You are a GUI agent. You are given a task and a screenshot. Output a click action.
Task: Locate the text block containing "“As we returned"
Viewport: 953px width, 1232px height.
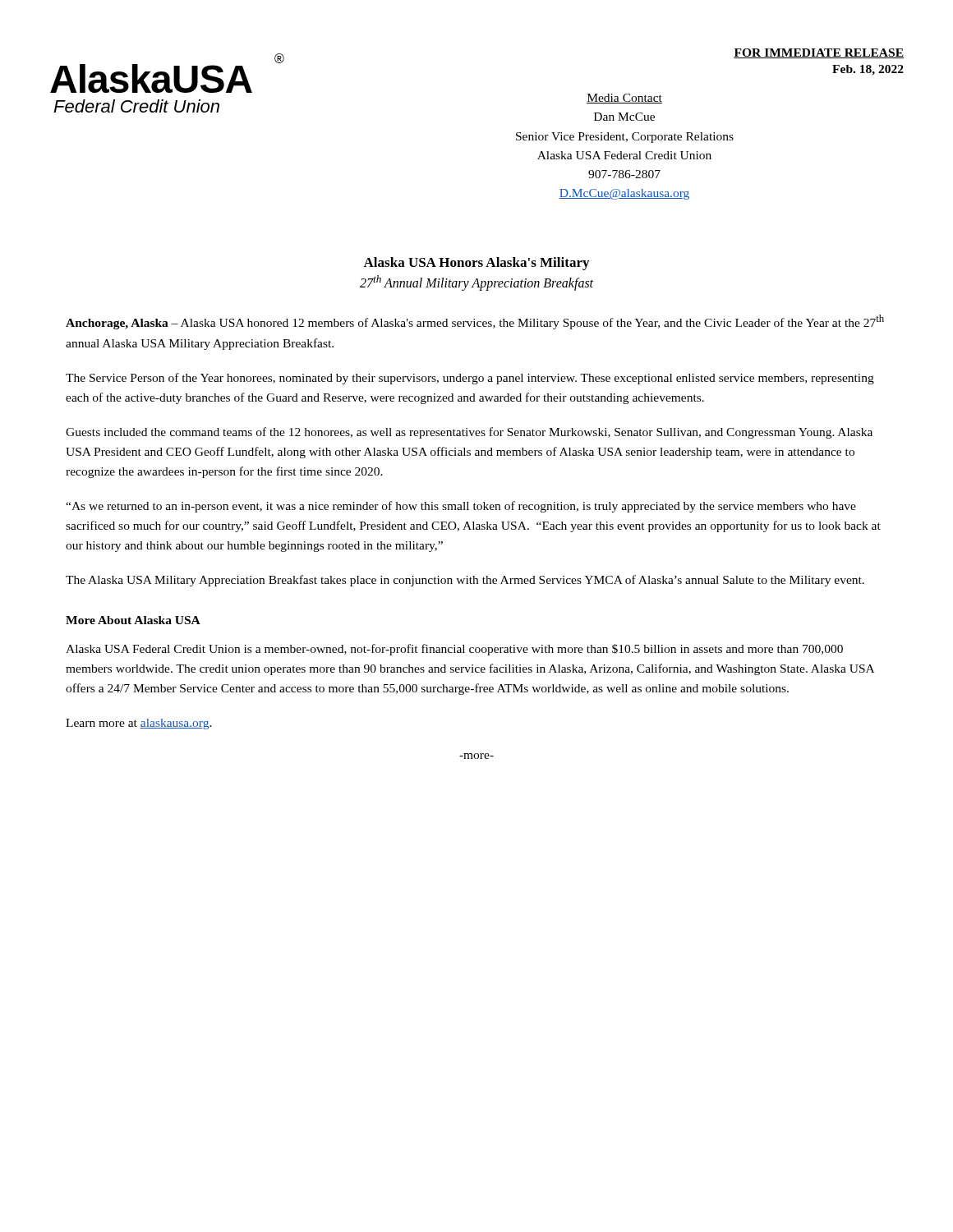pos(473,525)
